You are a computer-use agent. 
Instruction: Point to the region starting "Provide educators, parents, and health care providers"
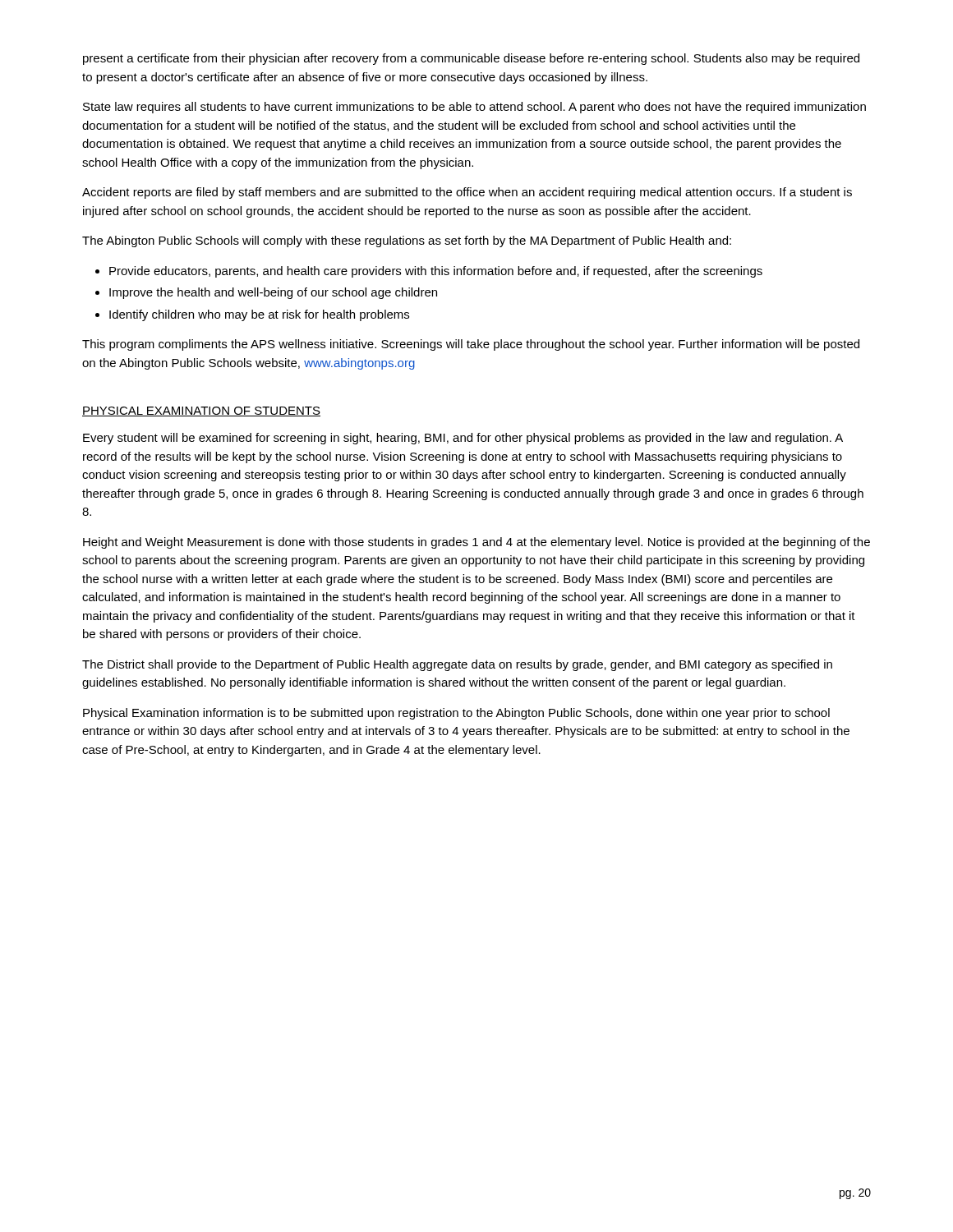436,270
